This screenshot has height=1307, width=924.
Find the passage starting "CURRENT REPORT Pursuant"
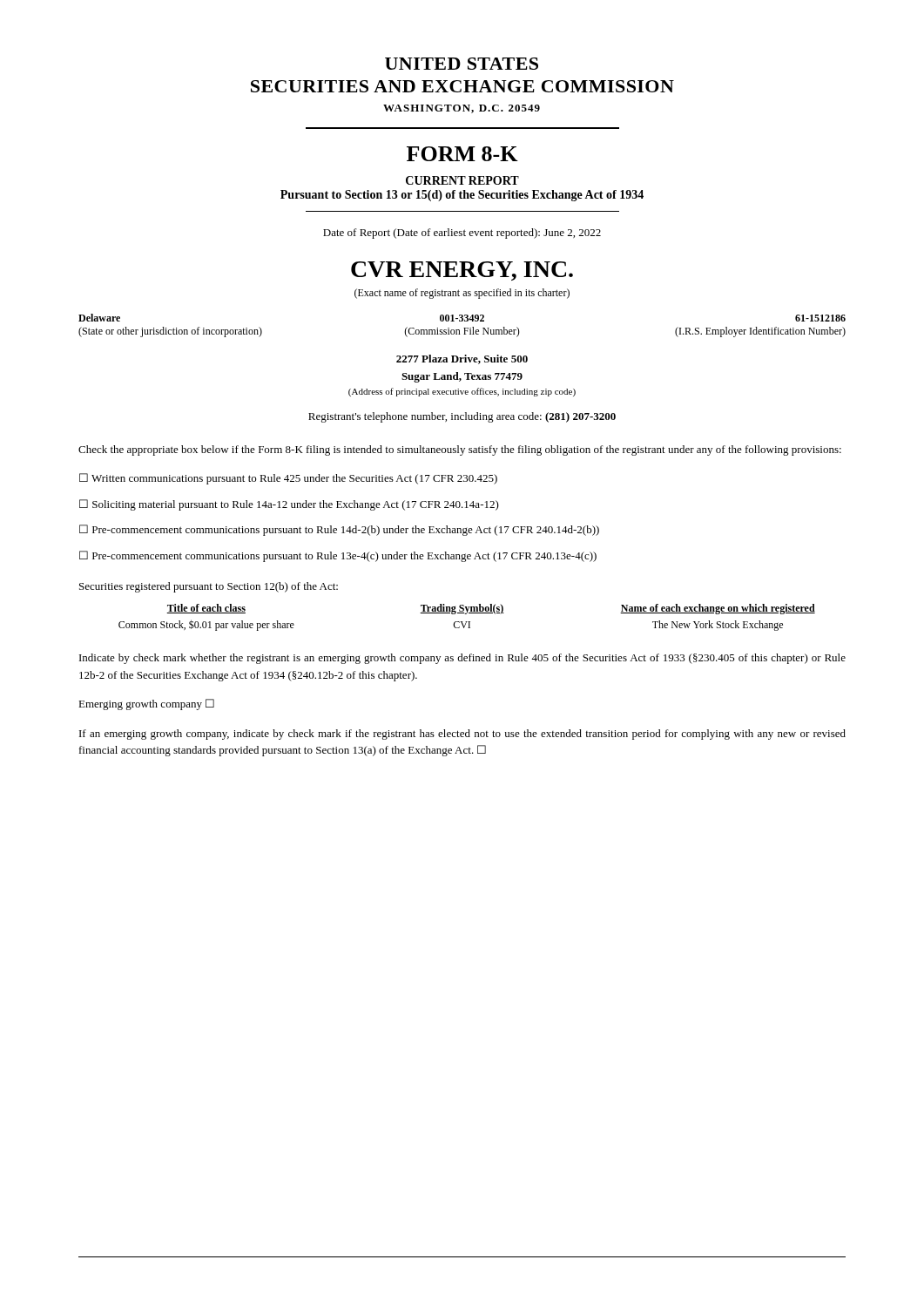pyautogui.click(x=462, y=188)
